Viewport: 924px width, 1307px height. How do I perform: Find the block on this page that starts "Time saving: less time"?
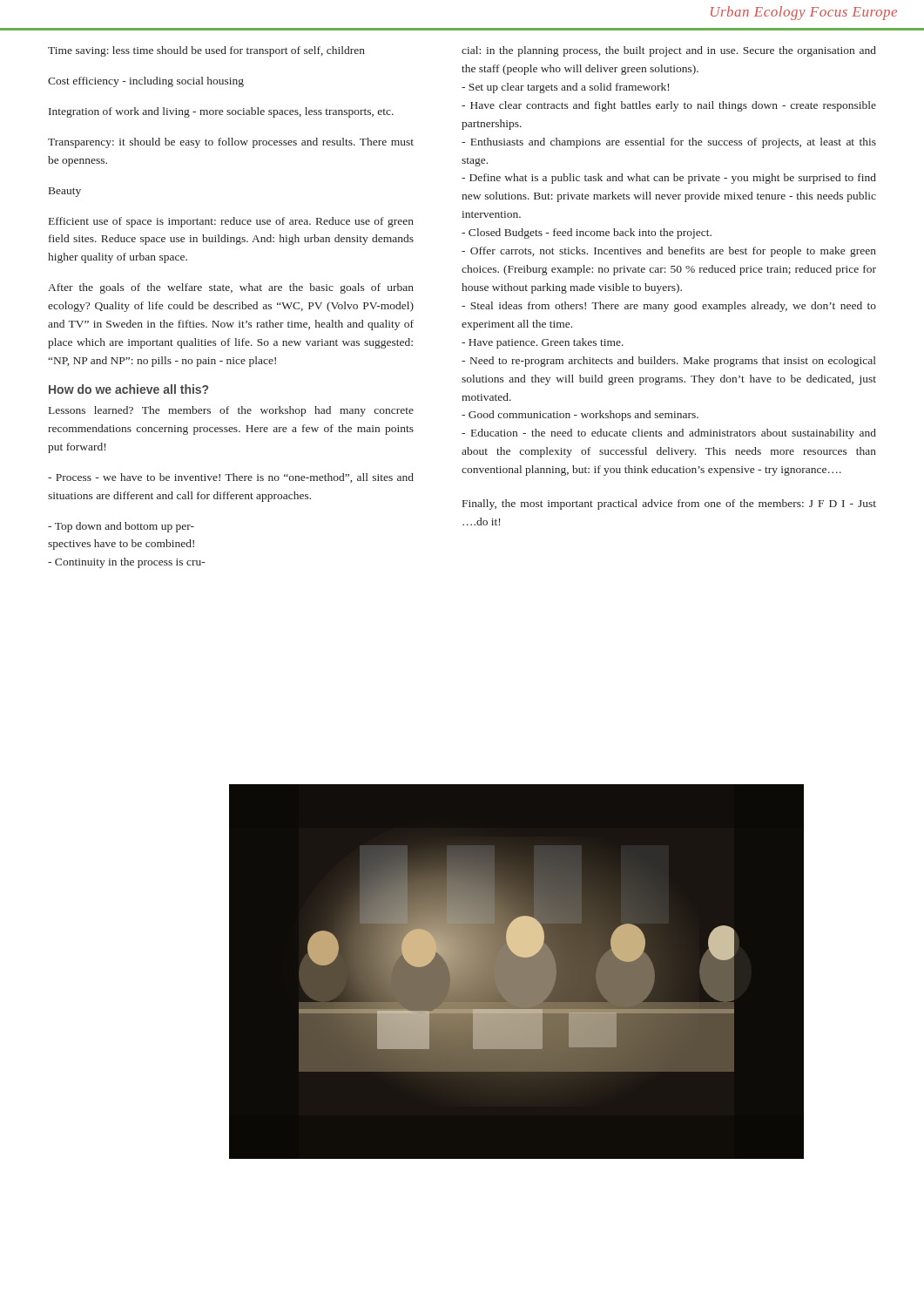click(x=206, y=50)
